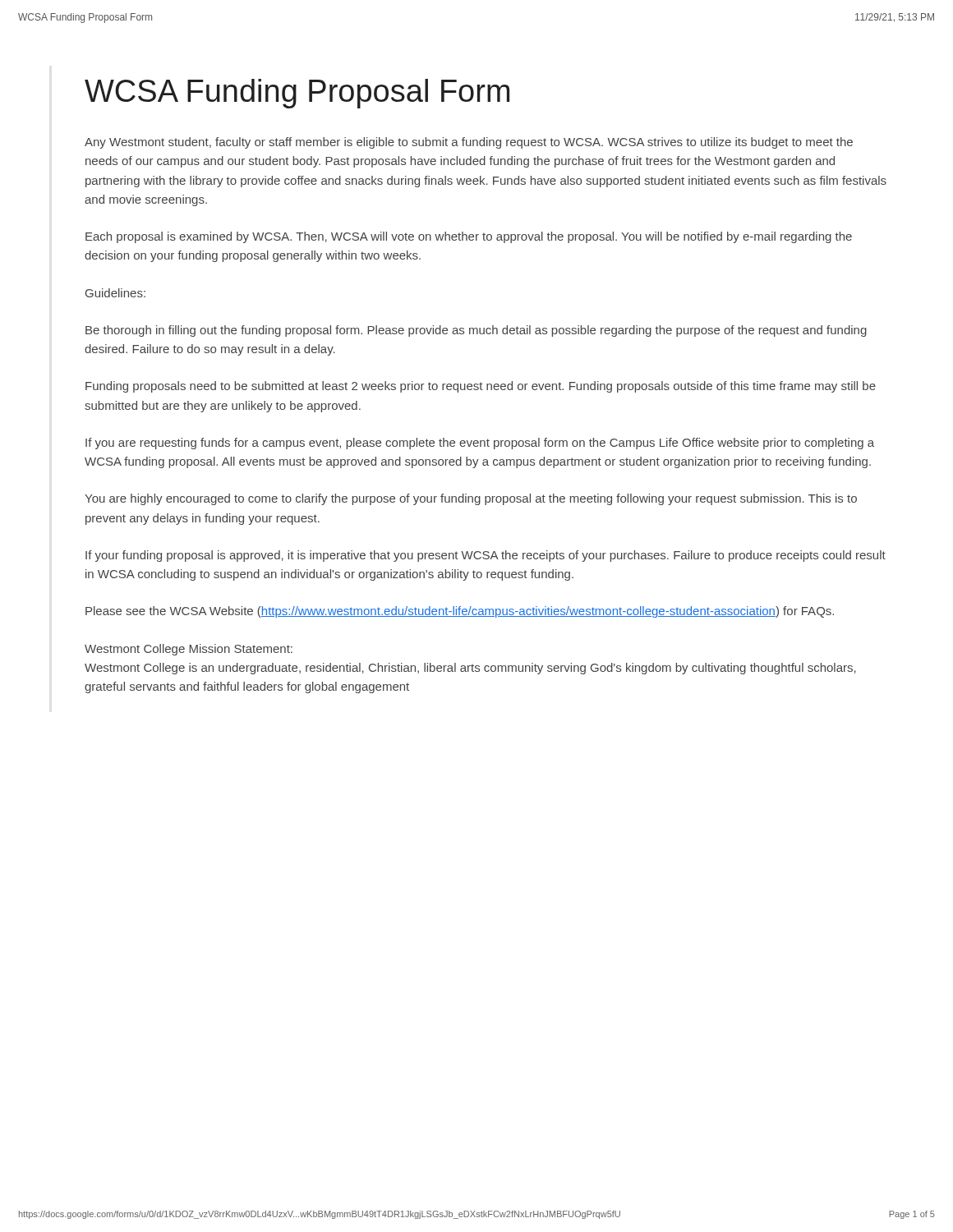Point to the block beginning "If your funding proposal is approved, it is"
The height and width of the screenshot is (1232, 953).
click(485, 564)
